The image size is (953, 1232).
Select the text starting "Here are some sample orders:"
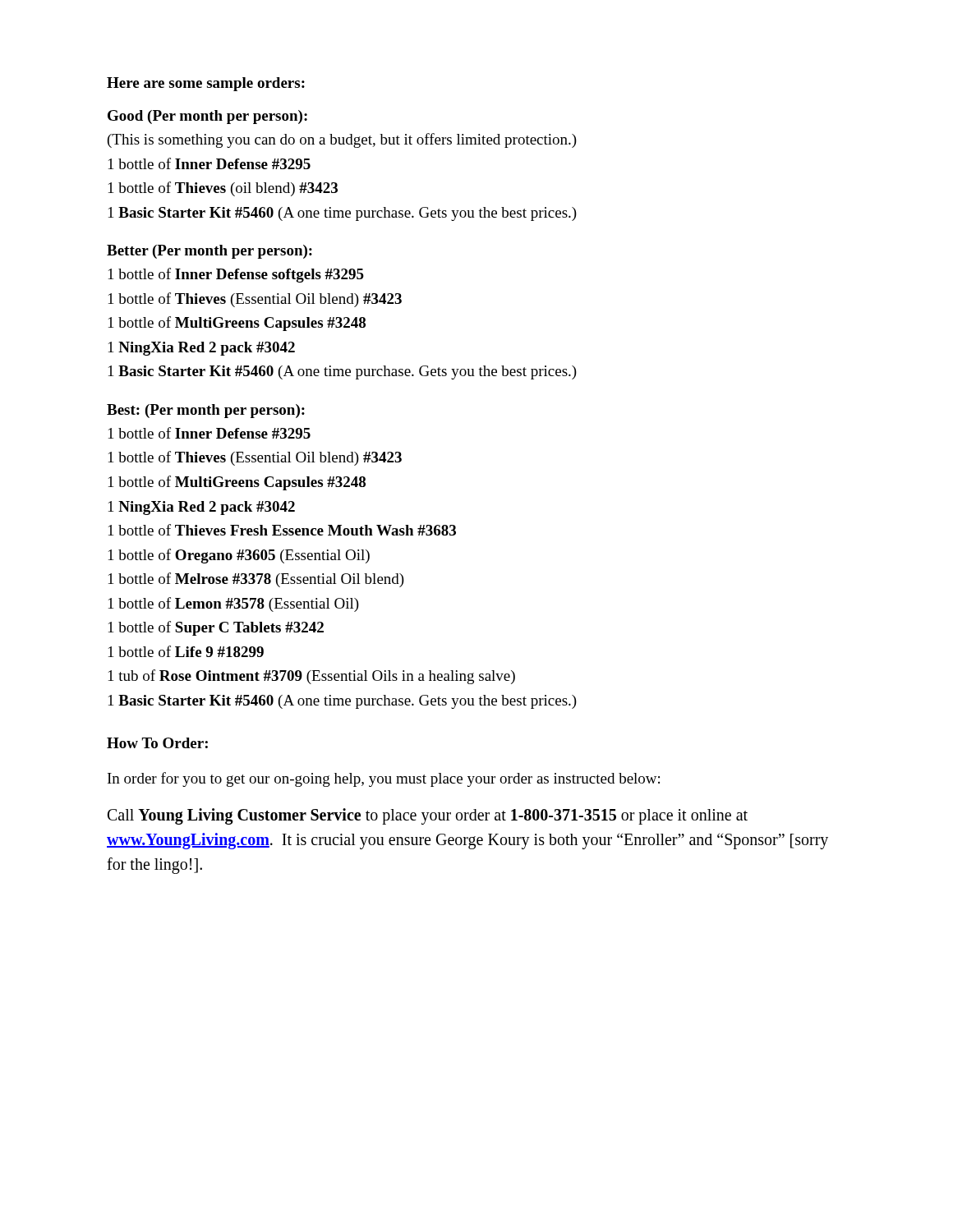[206, 83]
